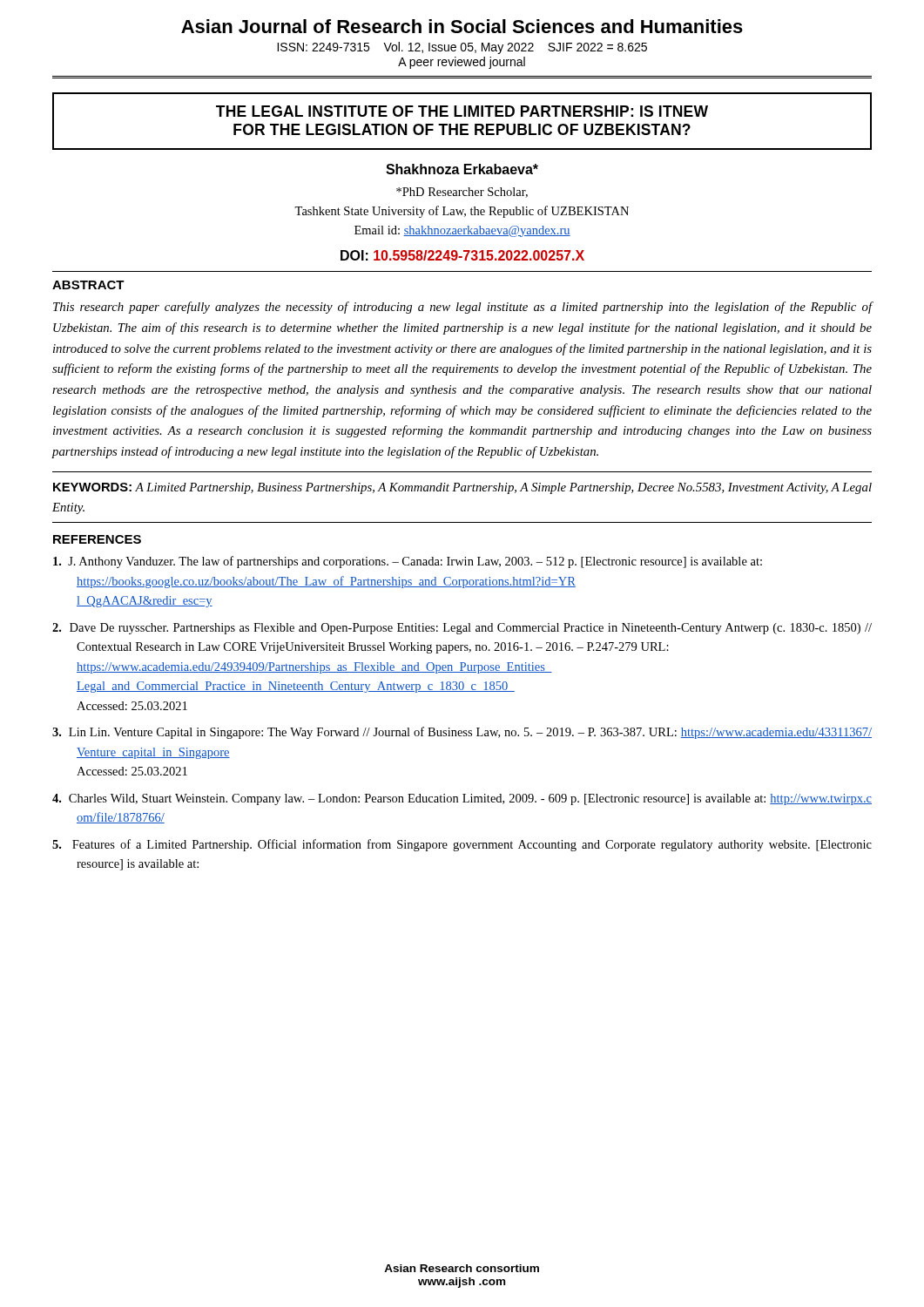
Task: Find the block on this page that starts "KEYWORDS: A Limited Partnership, Business Partnerships, A"
Action: point(462,497)
